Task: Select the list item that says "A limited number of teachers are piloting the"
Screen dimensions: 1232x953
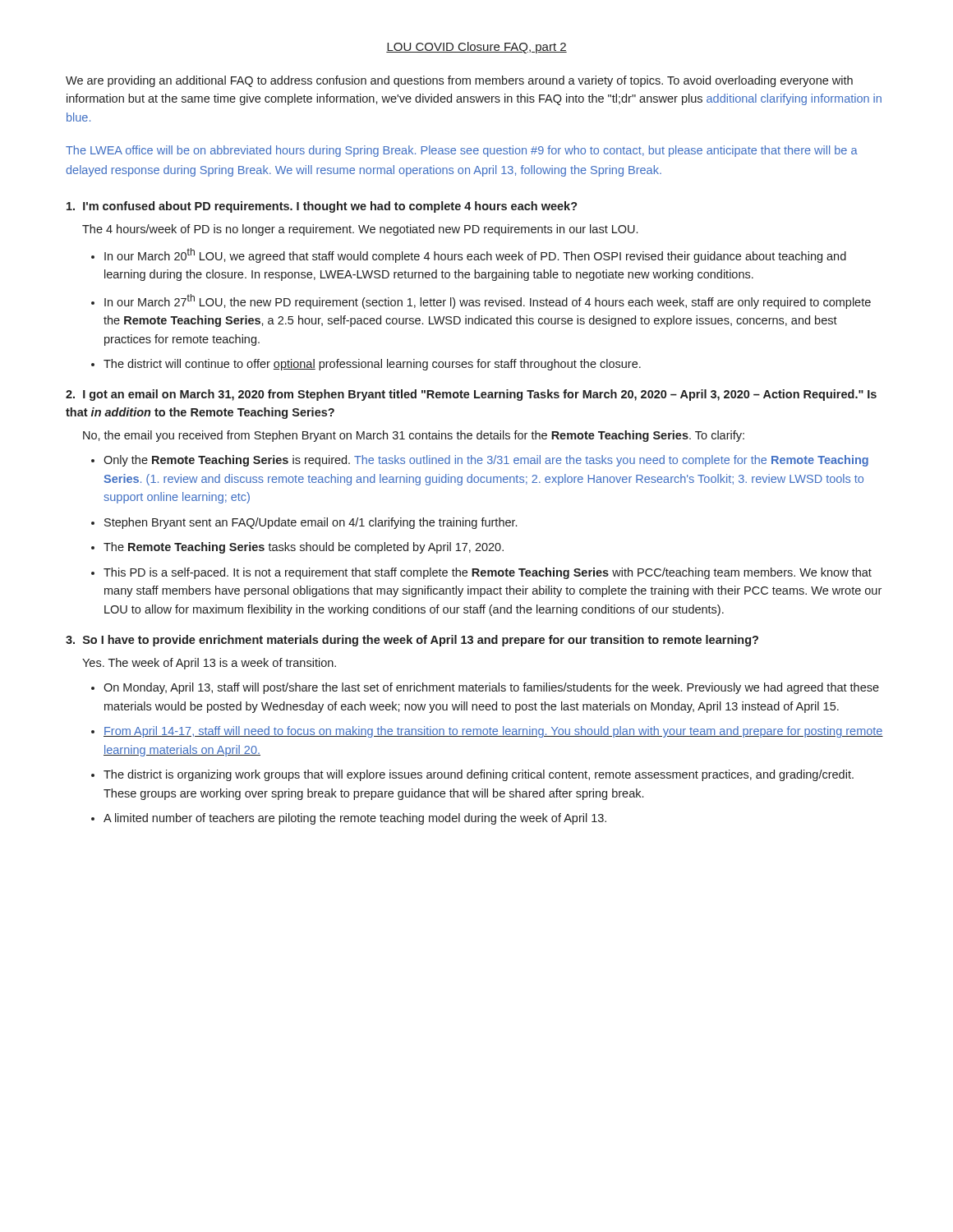Action: (x=355, y=818)
